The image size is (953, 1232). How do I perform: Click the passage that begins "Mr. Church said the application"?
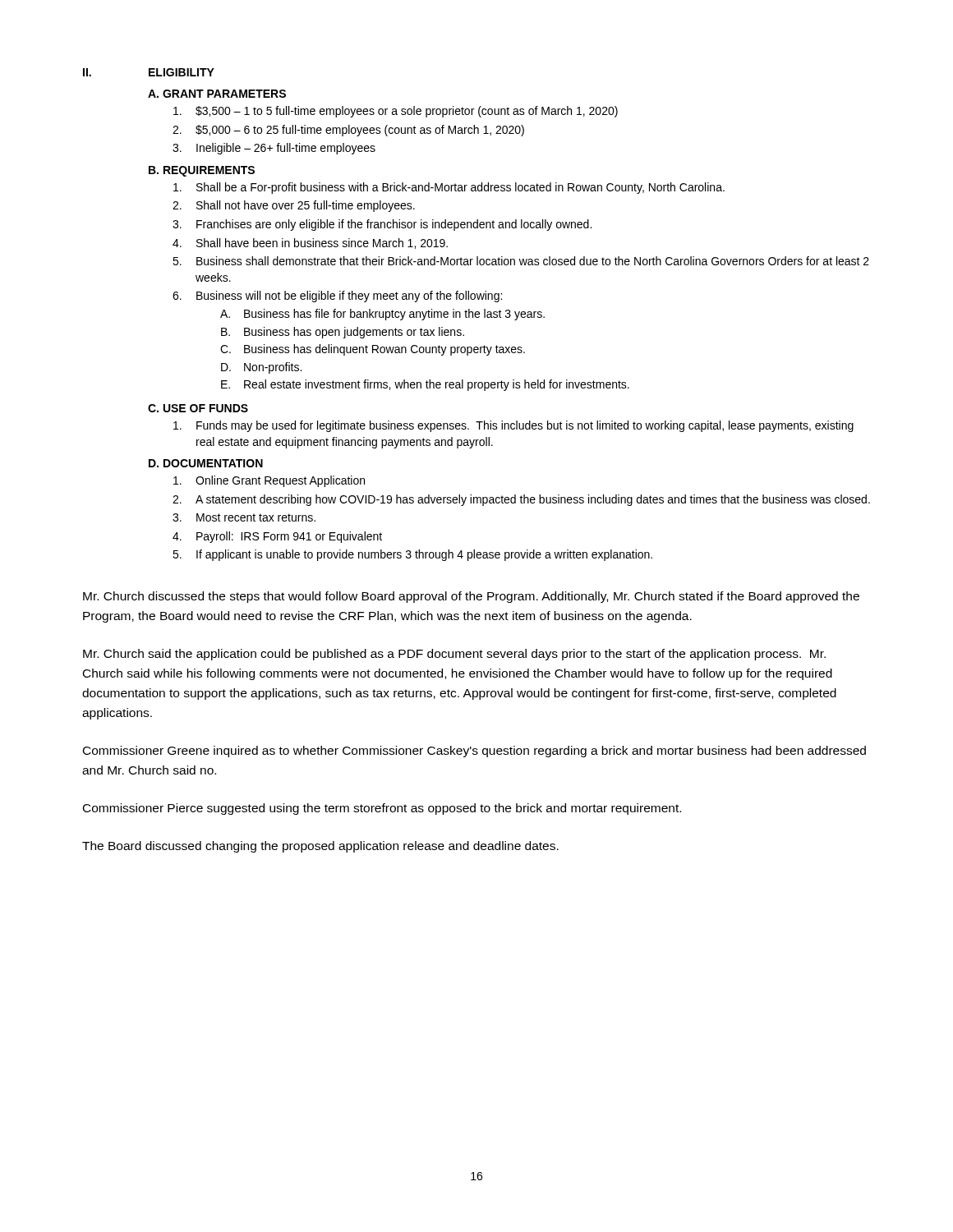(459, 683)
